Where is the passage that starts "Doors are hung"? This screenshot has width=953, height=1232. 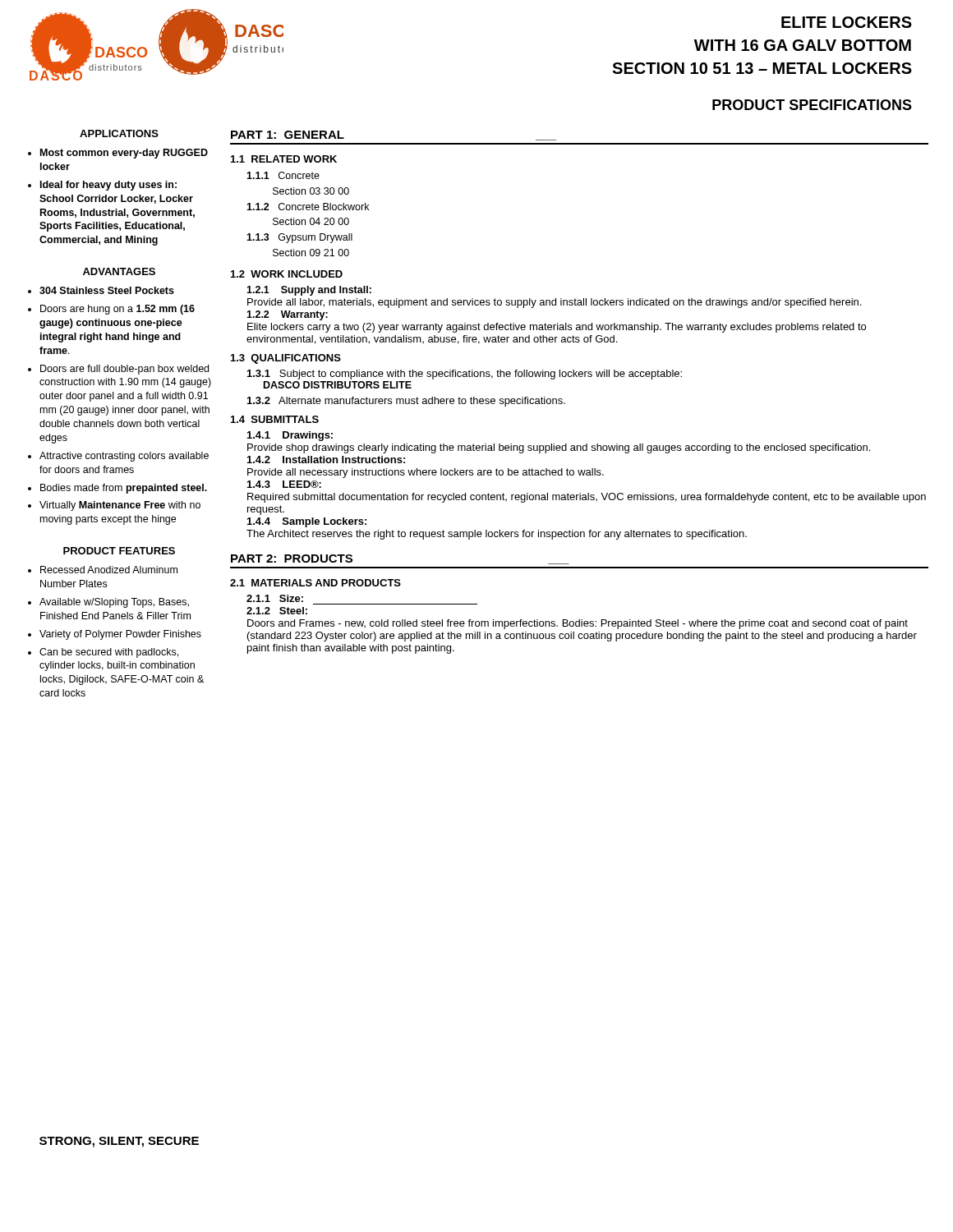(x=117, y=330)
